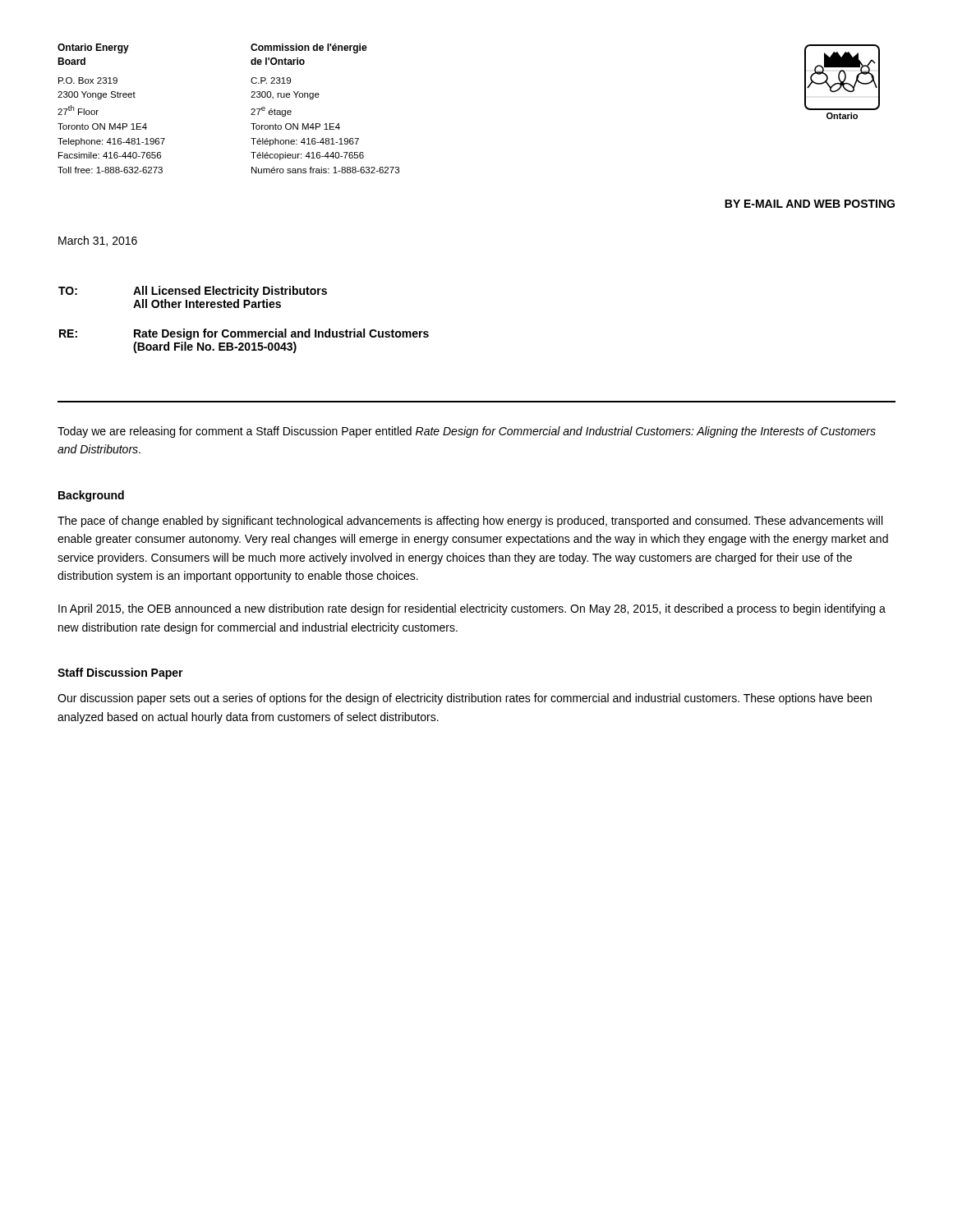The width and height of the screenshot is (953, 1232).
Task: Locate the block starting "TO: All Licensed Electricity DistributorsAll Other"
Action: (193, 292)
